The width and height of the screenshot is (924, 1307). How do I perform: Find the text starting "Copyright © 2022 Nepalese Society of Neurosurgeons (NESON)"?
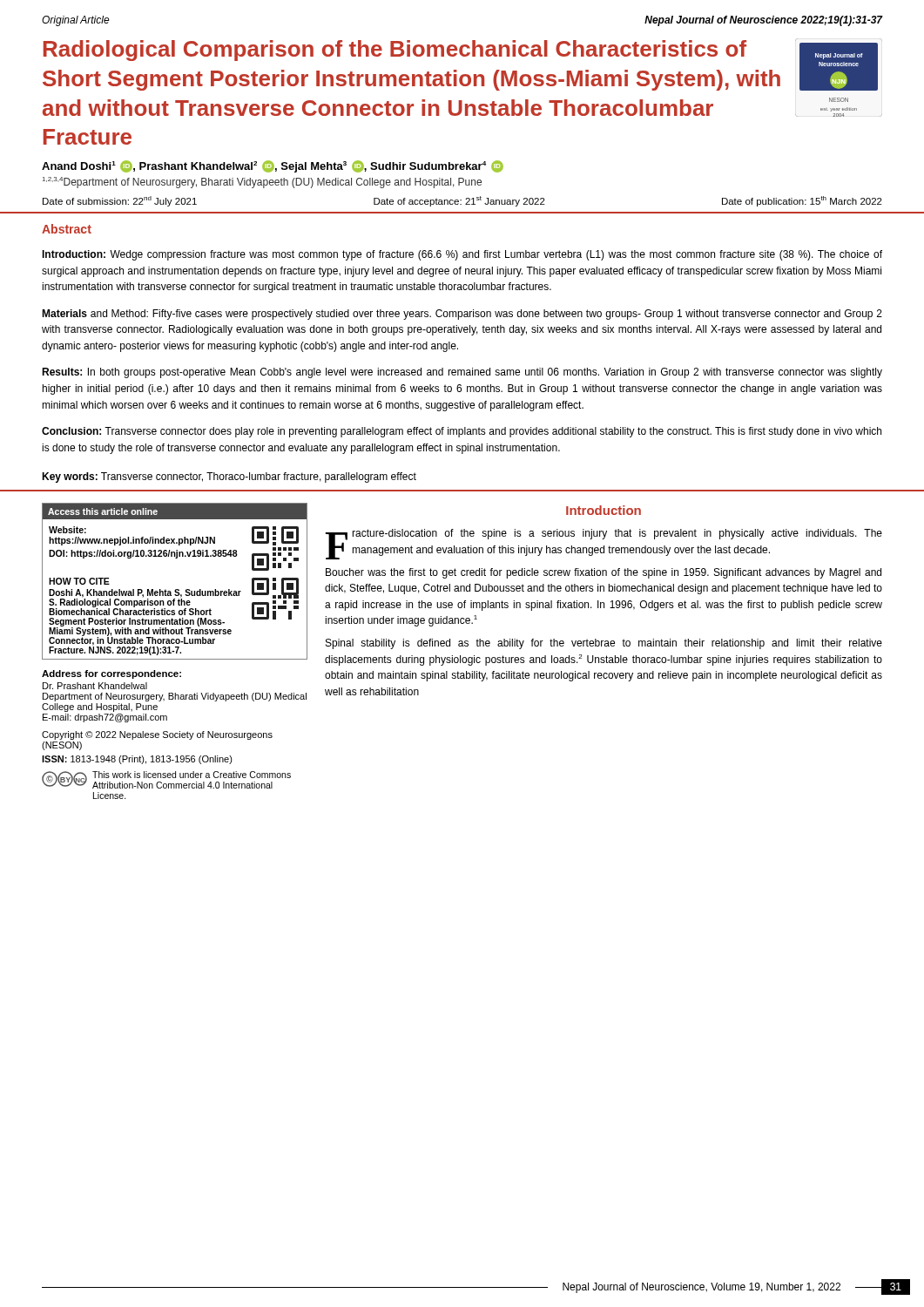[157, 740]
